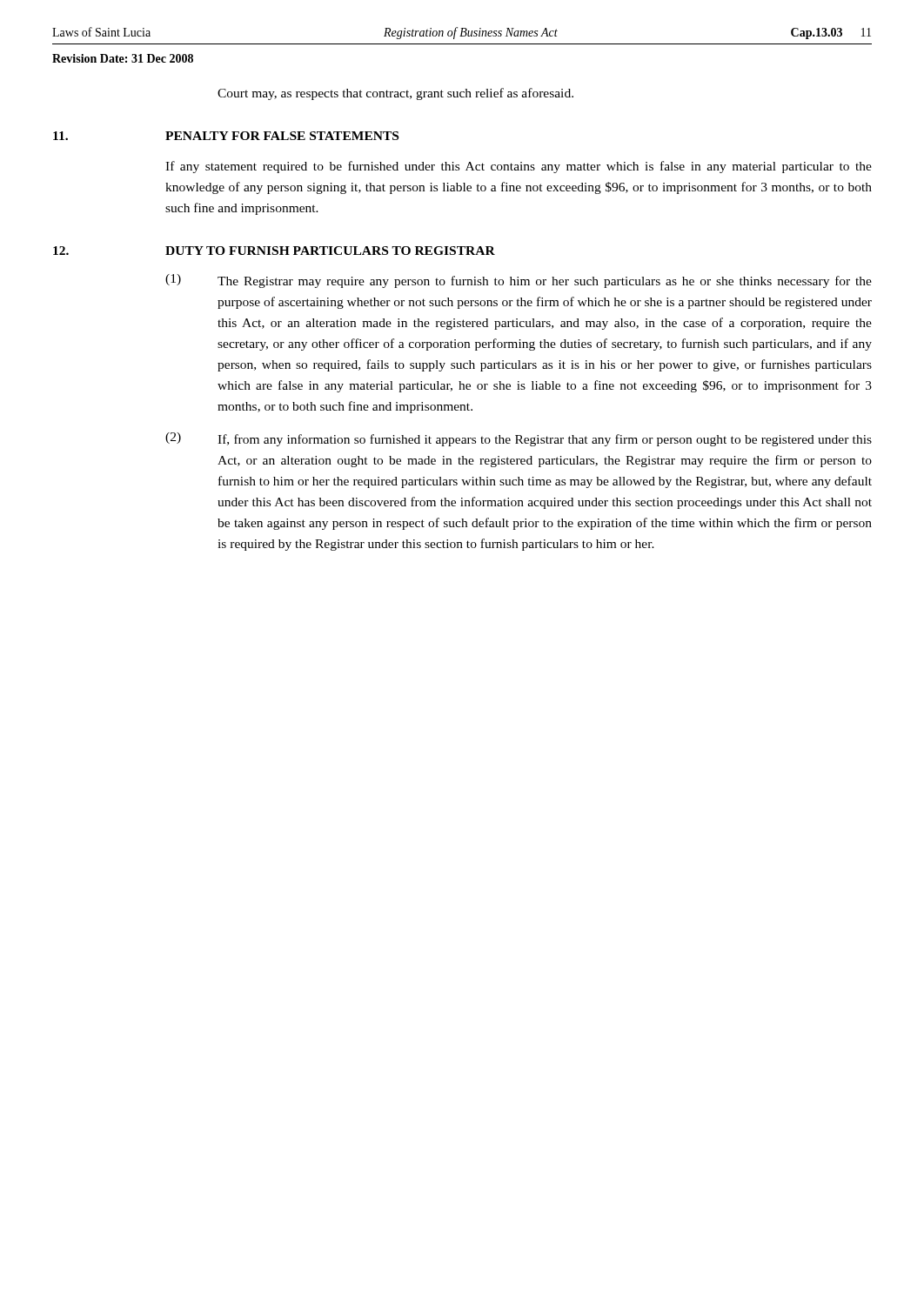This screenshot has height=1305, width=924.
Task: Select the element starting "Court may, as"
Action: pos(396,93)
